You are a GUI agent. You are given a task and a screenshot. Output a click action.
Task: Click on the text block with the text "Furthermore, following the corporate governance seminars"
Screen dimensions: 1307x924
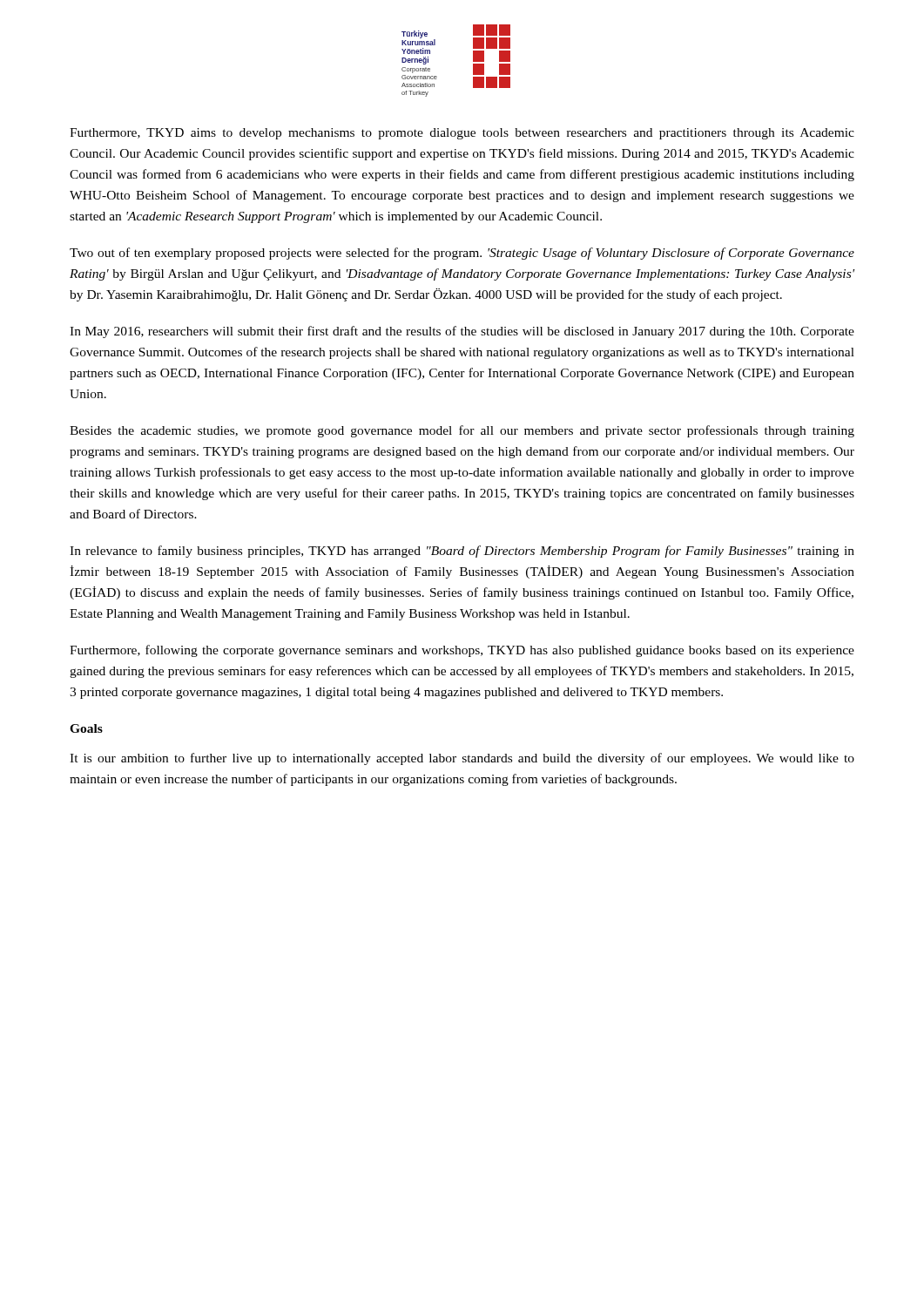[x=462, y=671]
